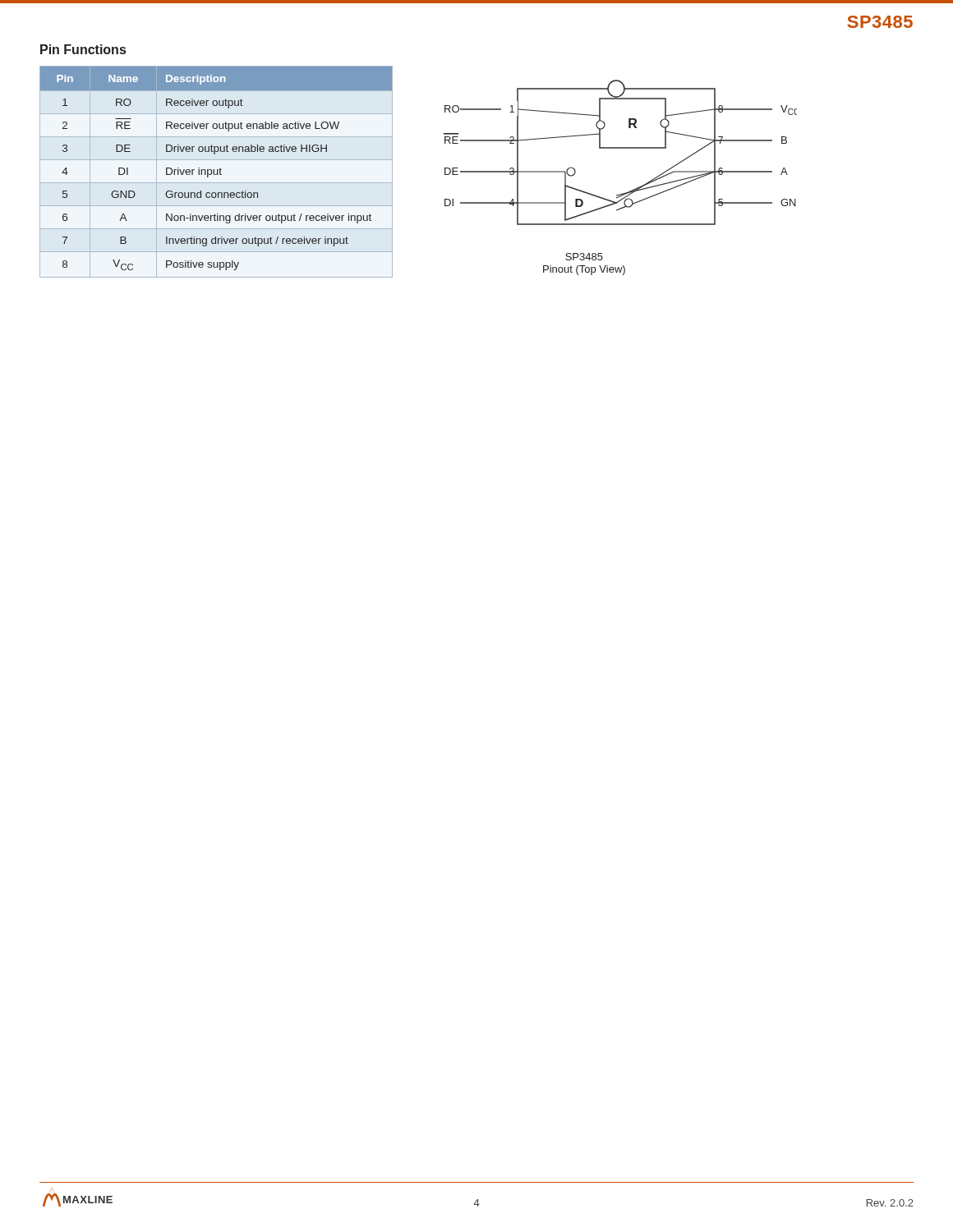Find the schematic
This screenshot has height=1232, width=953.
[x=665, y=164]
